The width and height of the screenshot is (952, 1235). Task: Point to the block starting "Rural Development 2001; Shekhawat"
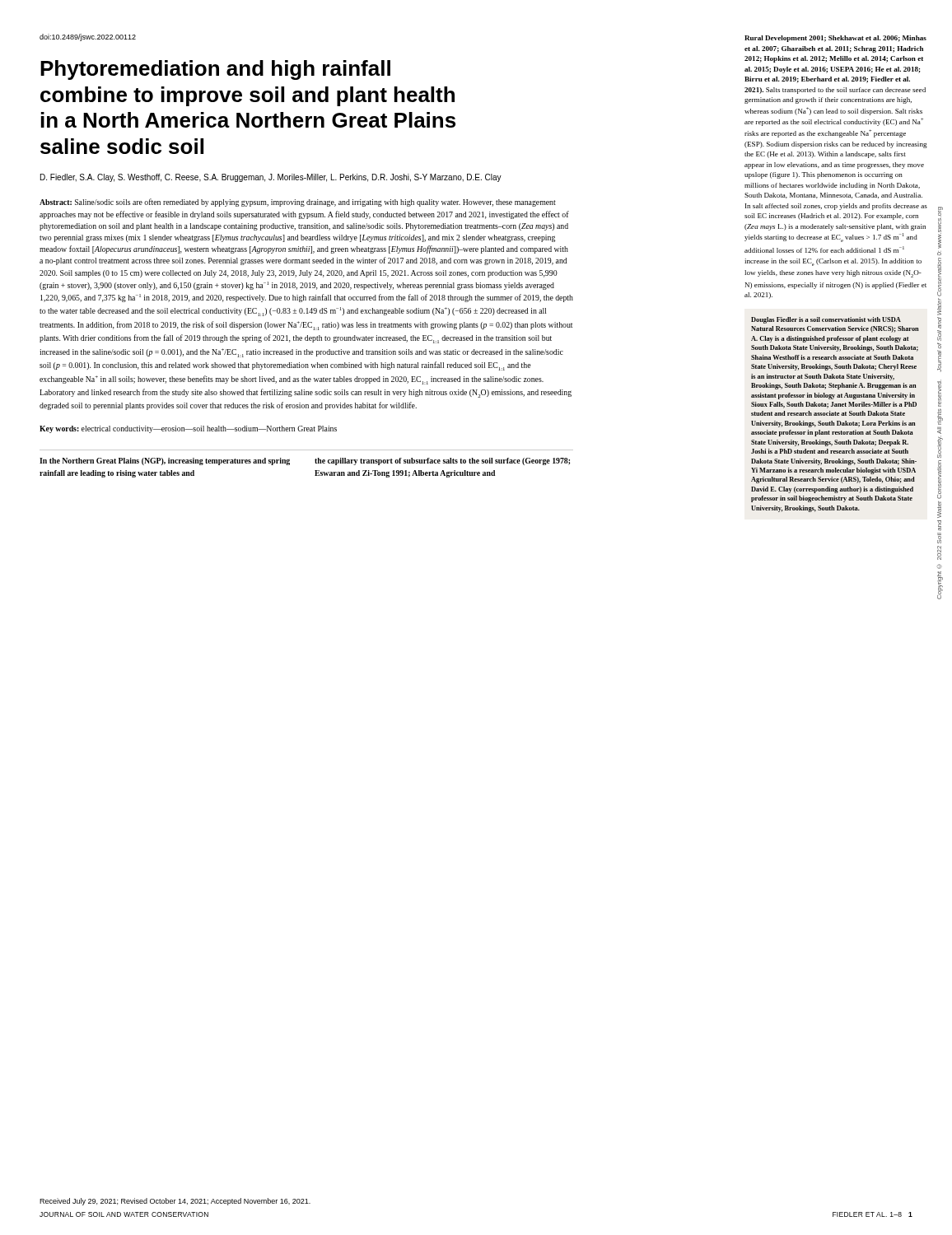click(836, 166)
